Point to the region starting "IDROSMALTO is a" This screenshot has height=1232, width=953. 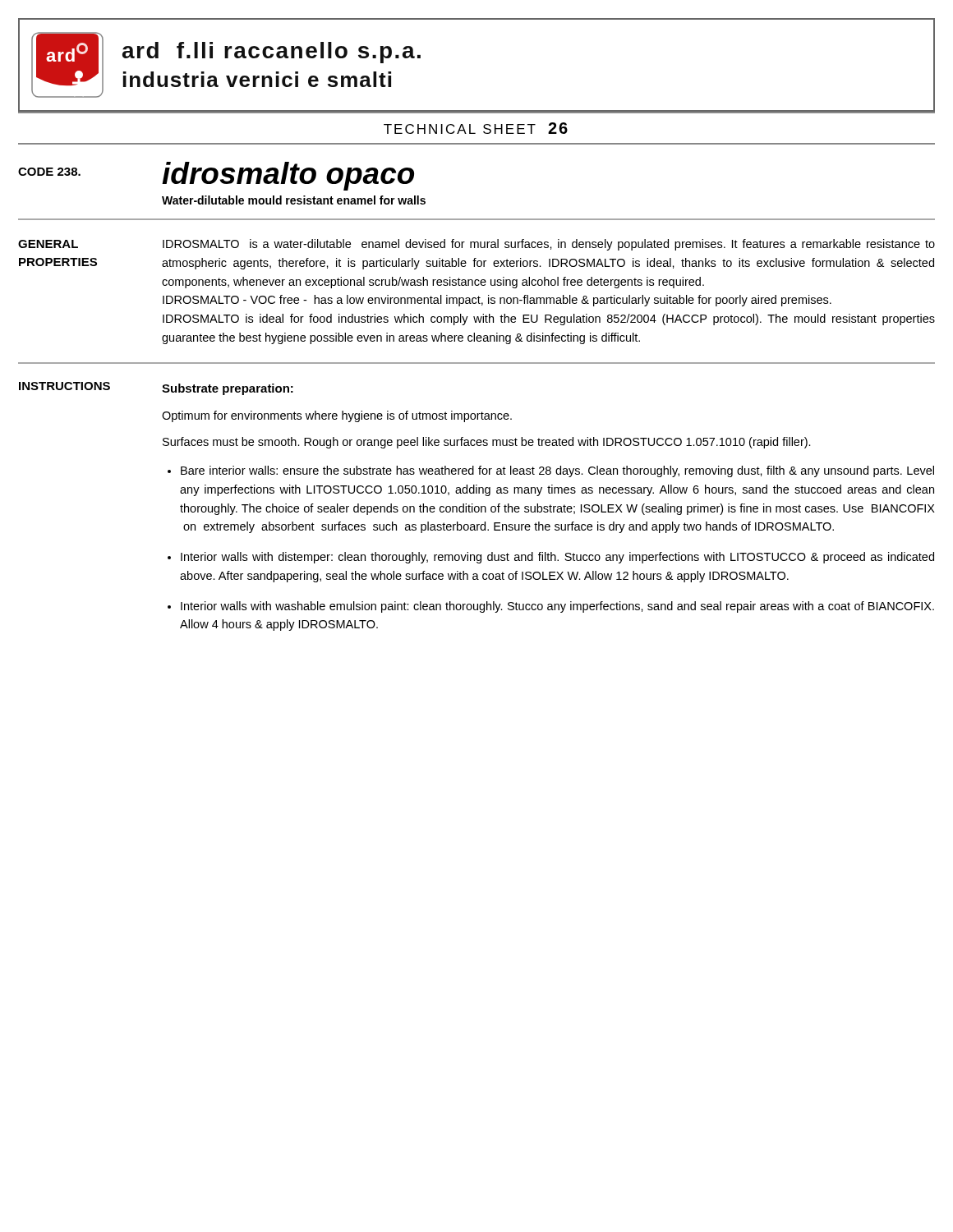point(548,291)
